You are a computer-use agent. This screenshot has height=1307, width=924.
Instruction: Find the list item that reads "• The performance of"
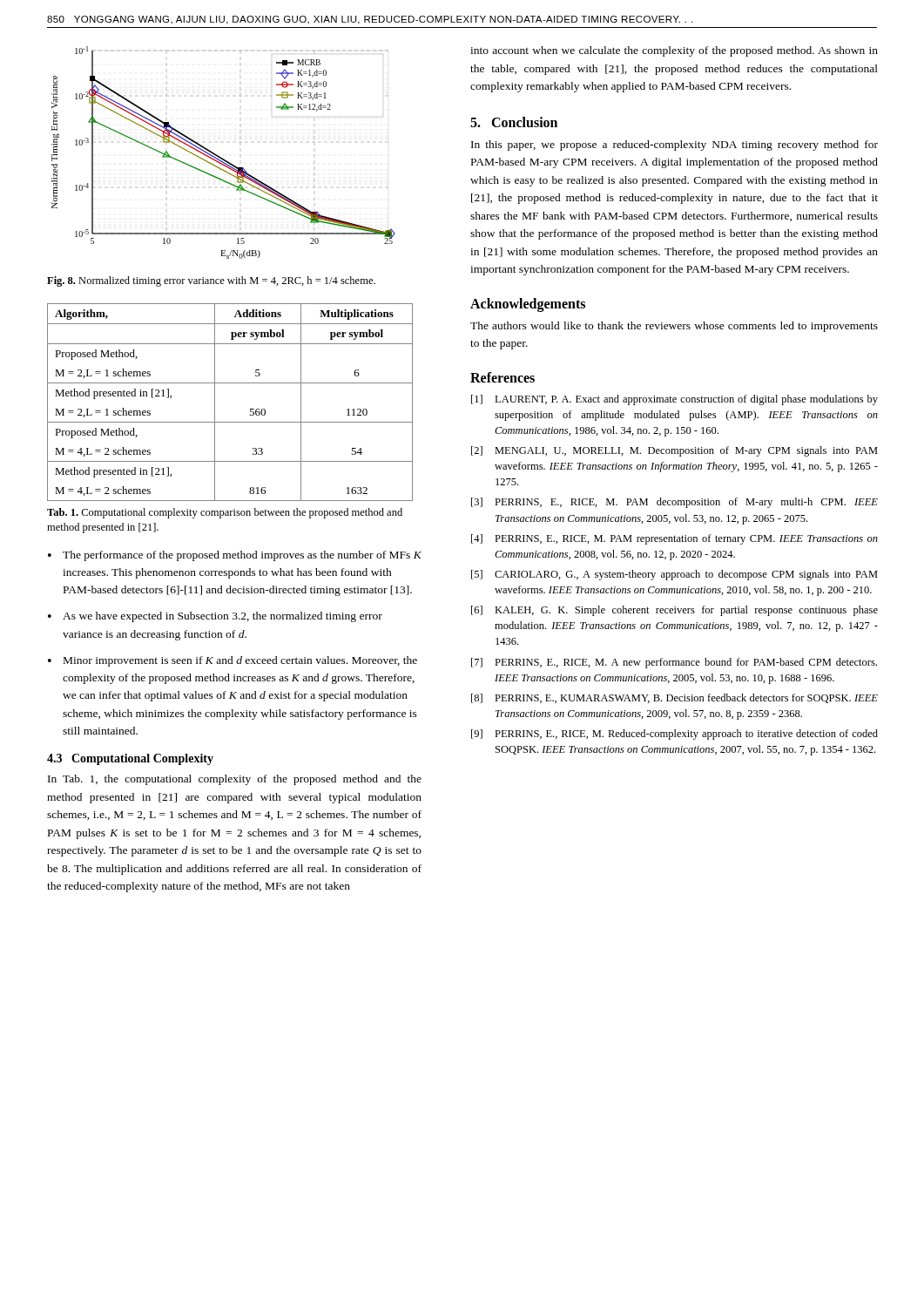[234, 572]
